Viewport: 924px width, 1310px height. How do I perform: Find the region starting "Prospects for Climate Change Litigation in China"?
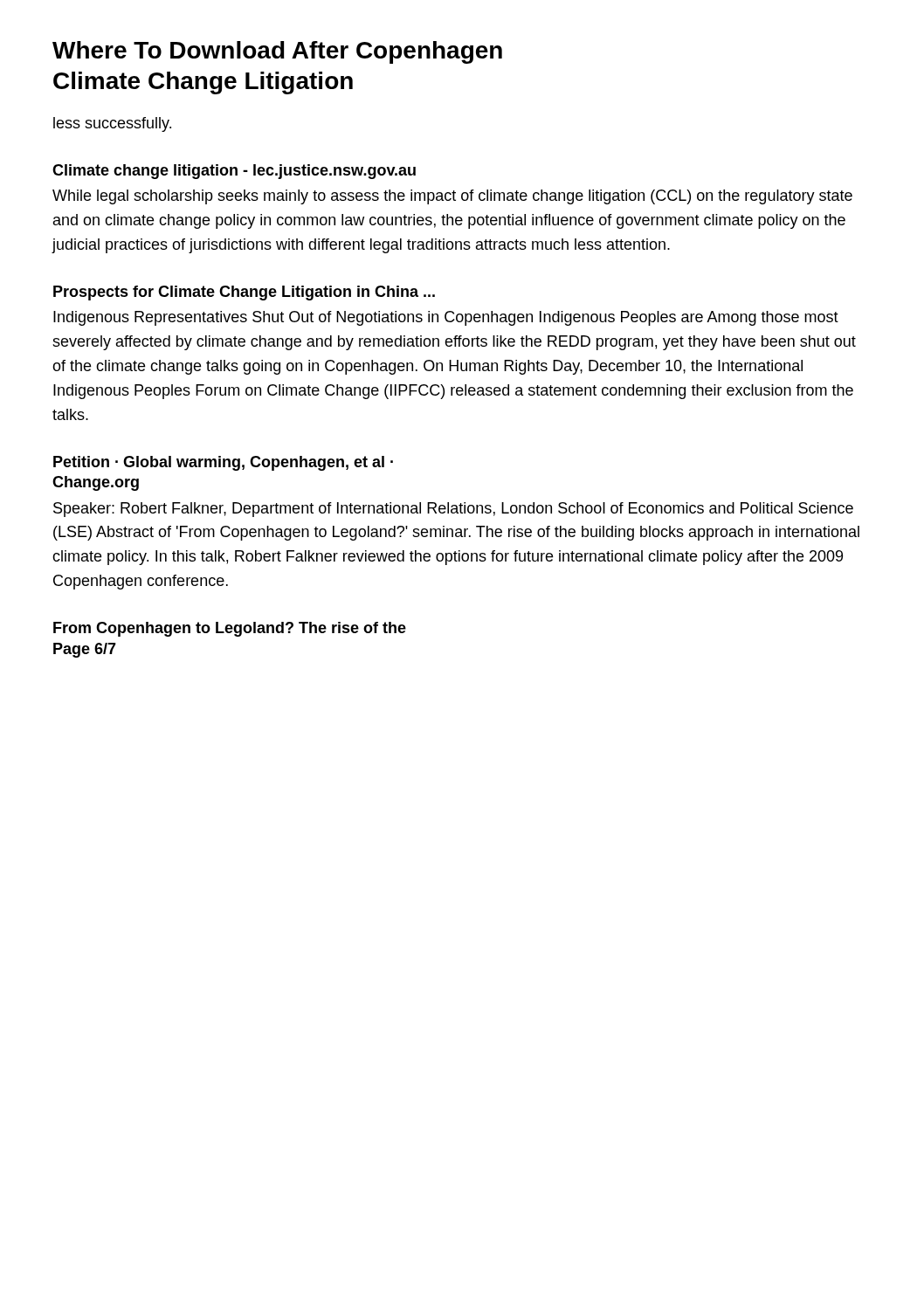tap(244, 293)
